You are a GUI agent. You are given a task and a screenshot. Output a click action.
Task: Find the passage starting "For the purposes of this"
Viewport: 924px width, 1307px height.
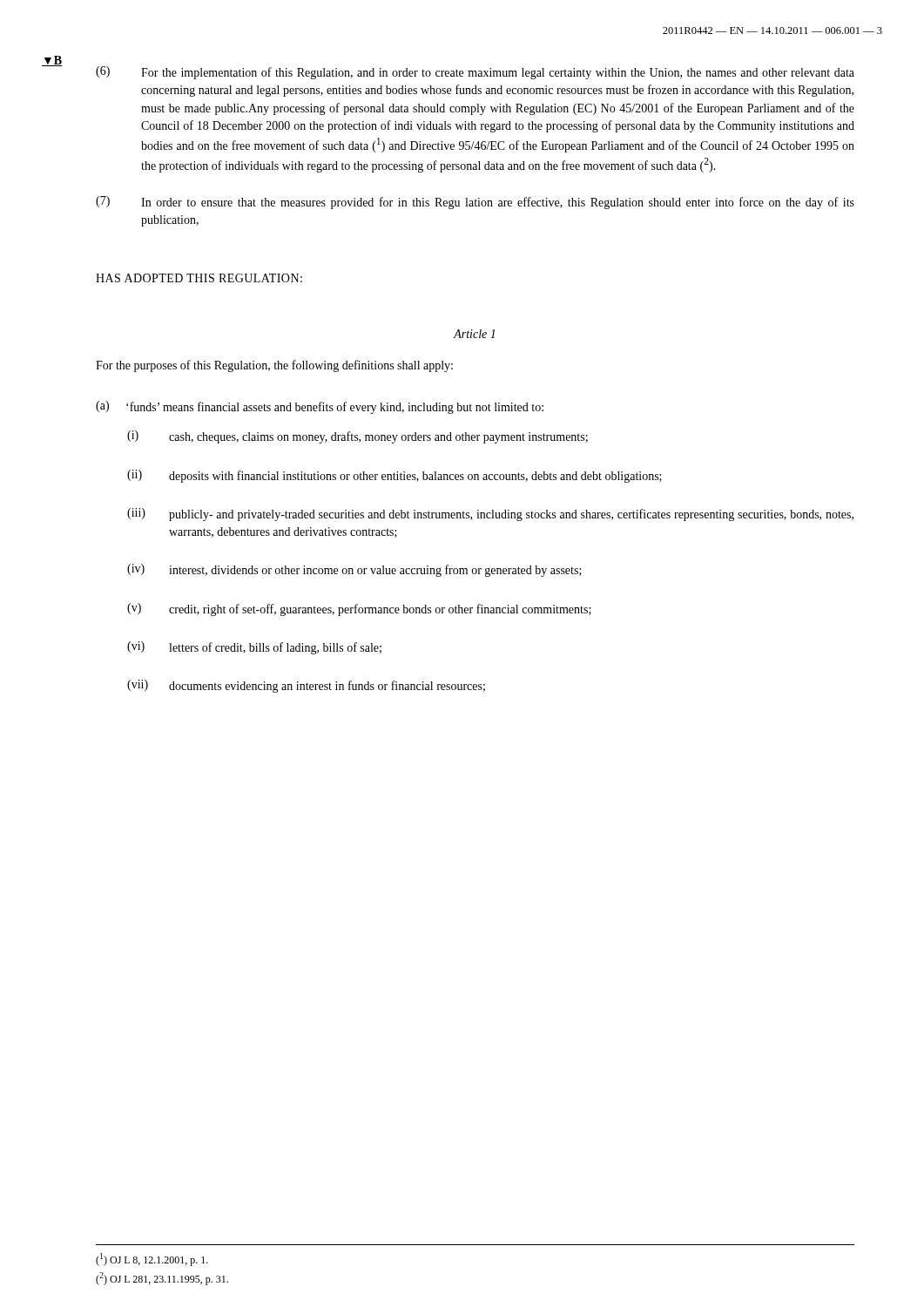click(275, 365)
